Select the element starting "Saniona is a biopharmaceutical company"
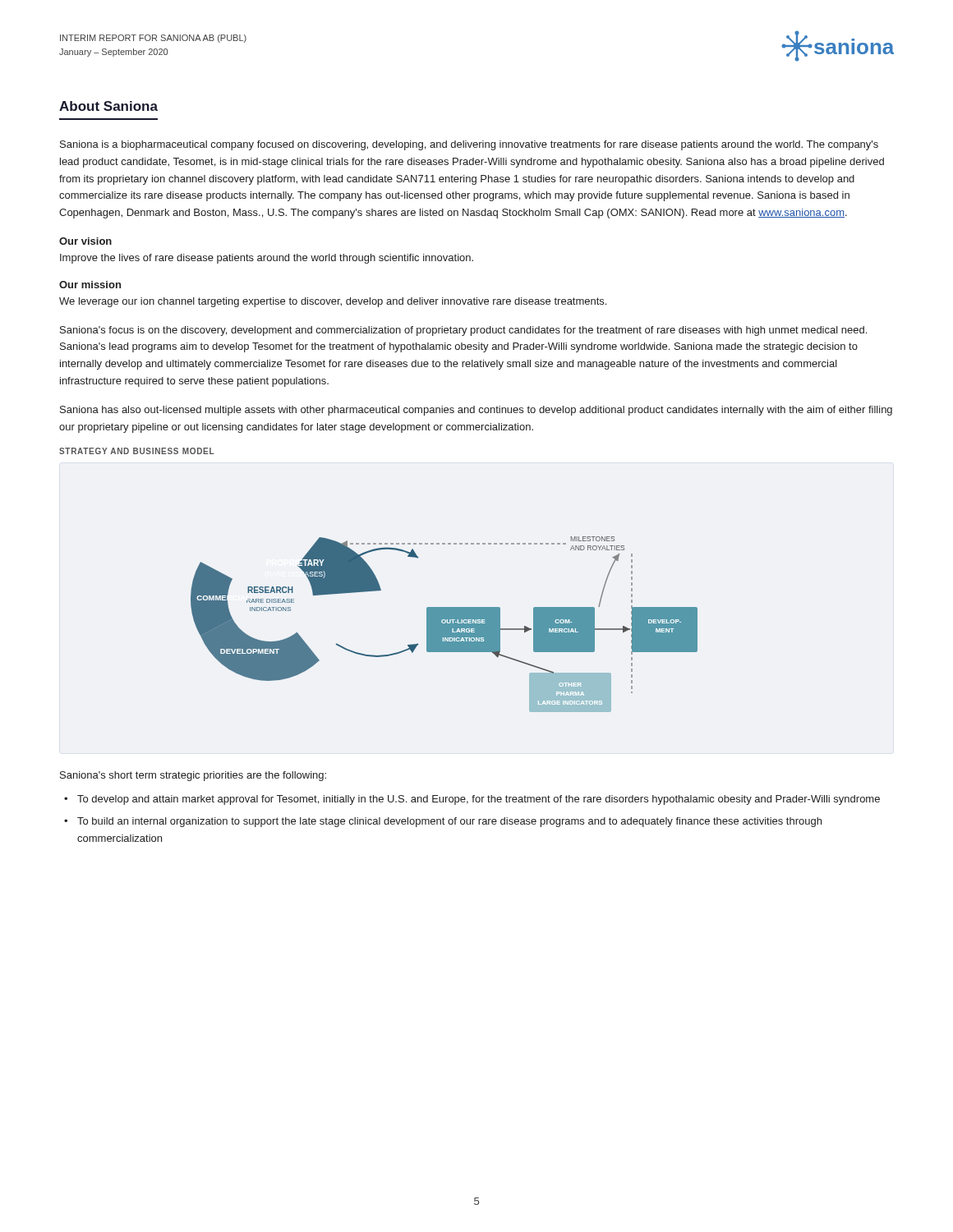953x1232 pixels. [472, 178]
